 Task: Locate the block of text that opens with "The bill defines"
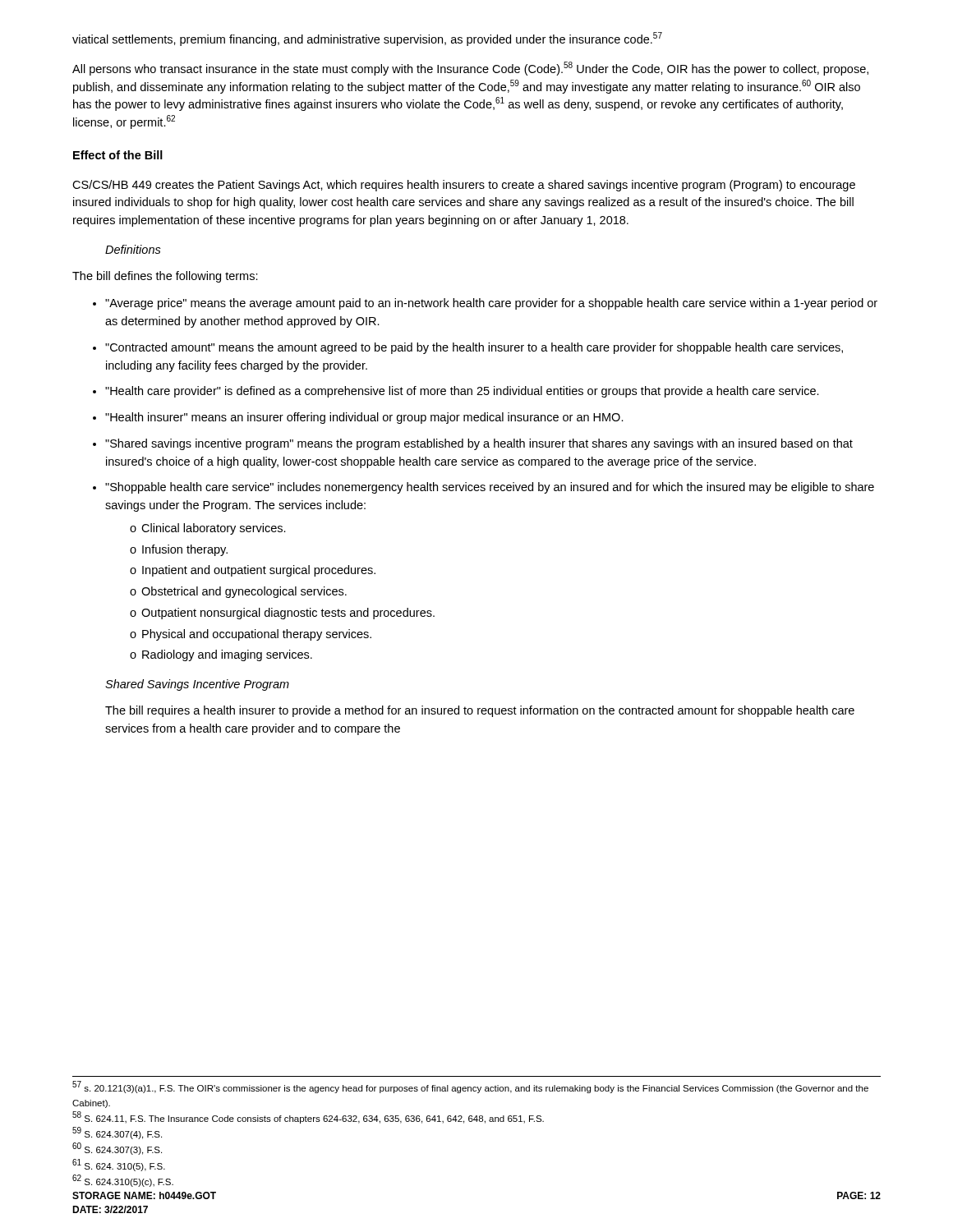165,277
